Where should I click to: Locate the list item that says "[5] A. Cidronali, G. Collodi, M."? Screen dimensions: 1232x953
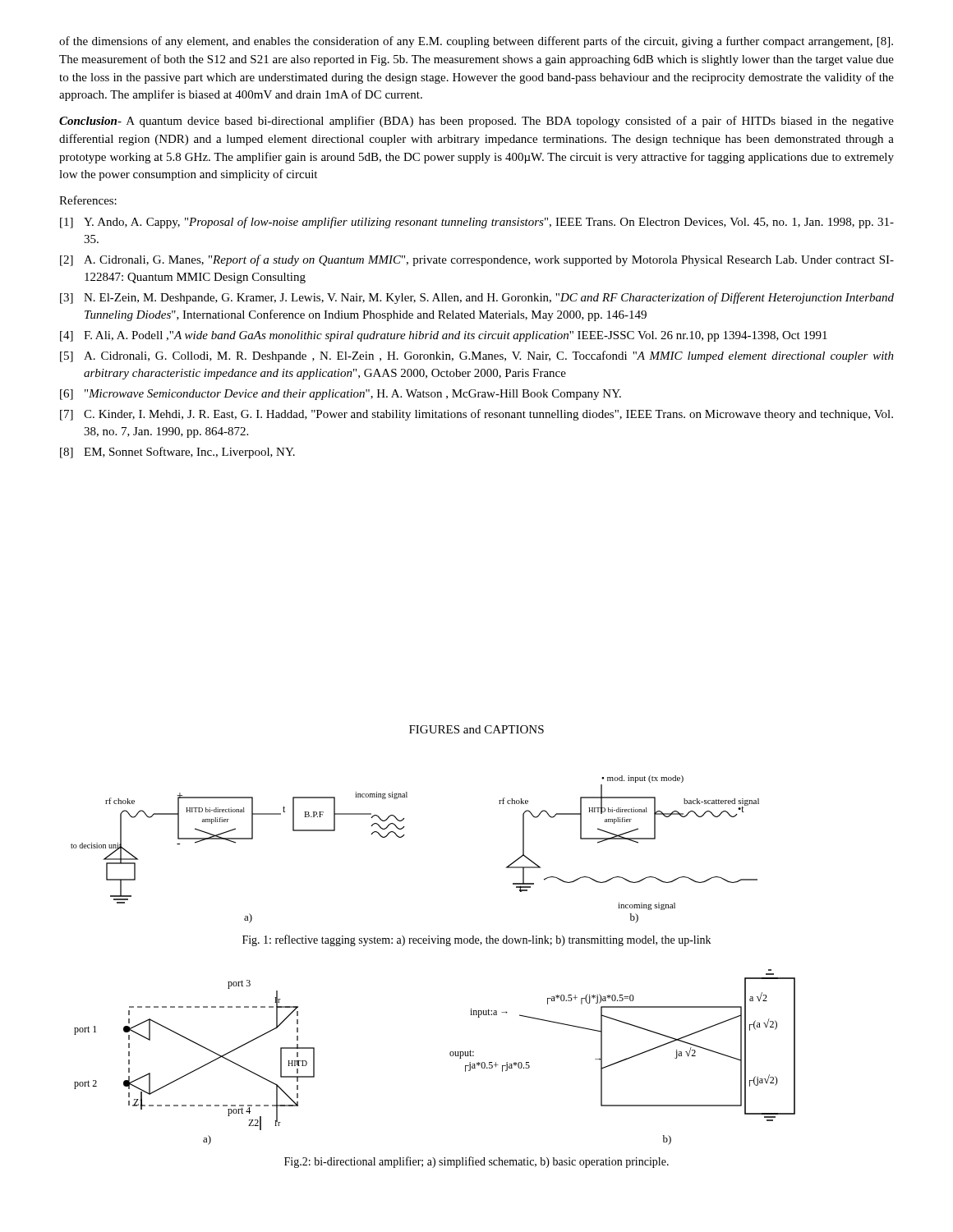[476, 364]
